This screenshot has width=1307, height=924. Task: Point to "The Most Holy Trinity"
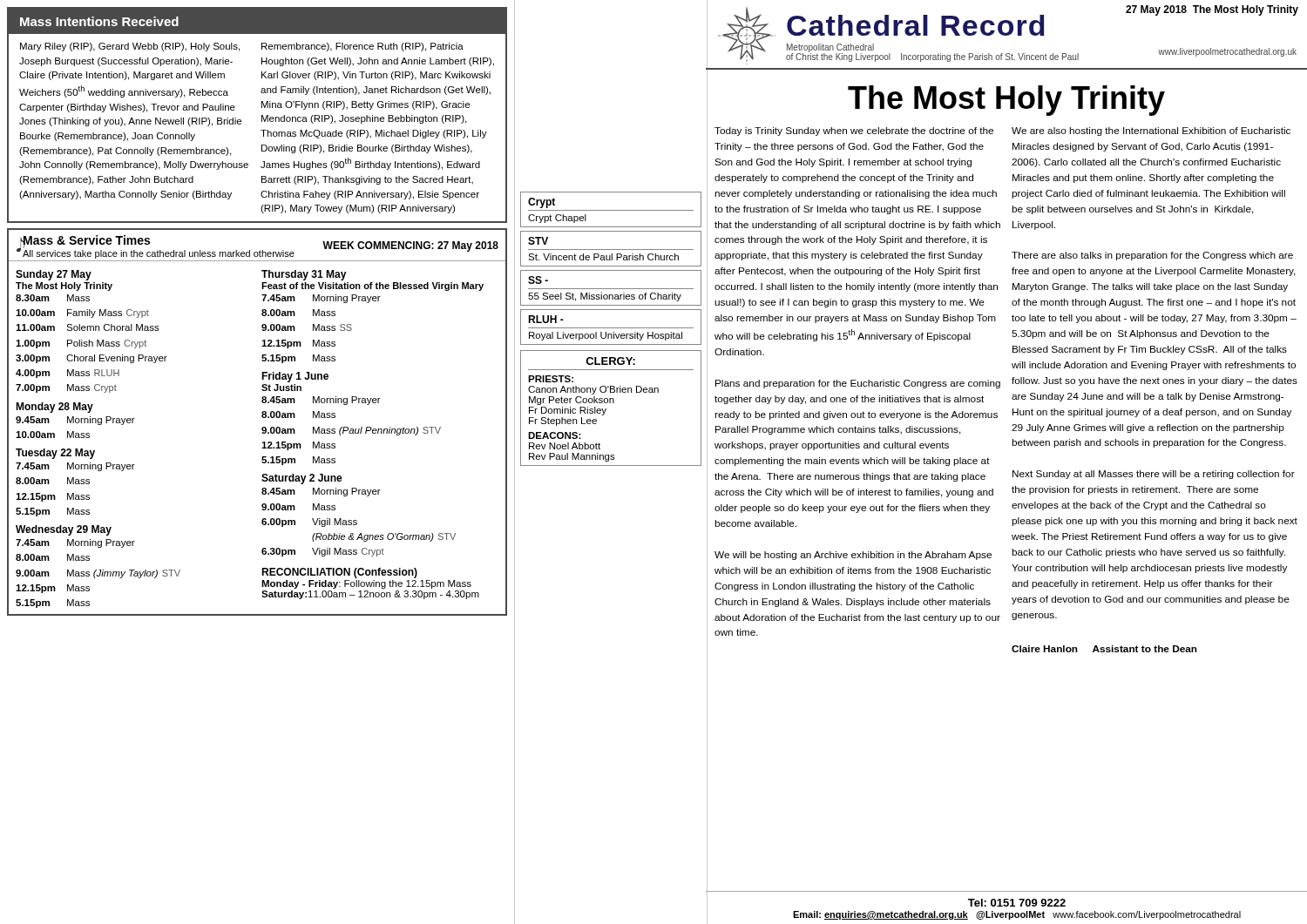click(1006, 98)
